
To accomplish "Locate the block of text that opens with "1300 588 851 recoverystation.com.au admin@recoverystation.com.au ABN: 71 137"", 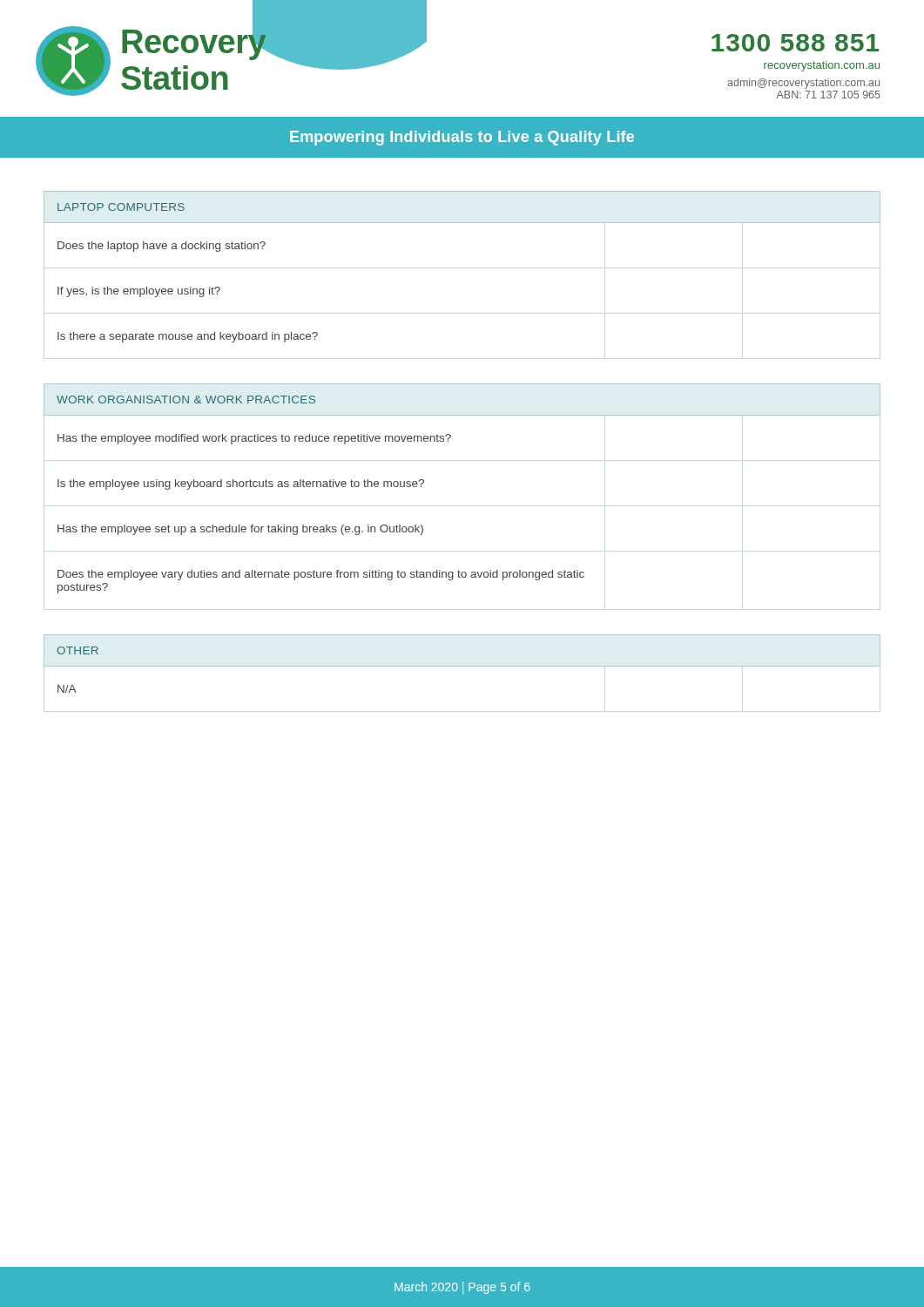I will coord(795,64).
